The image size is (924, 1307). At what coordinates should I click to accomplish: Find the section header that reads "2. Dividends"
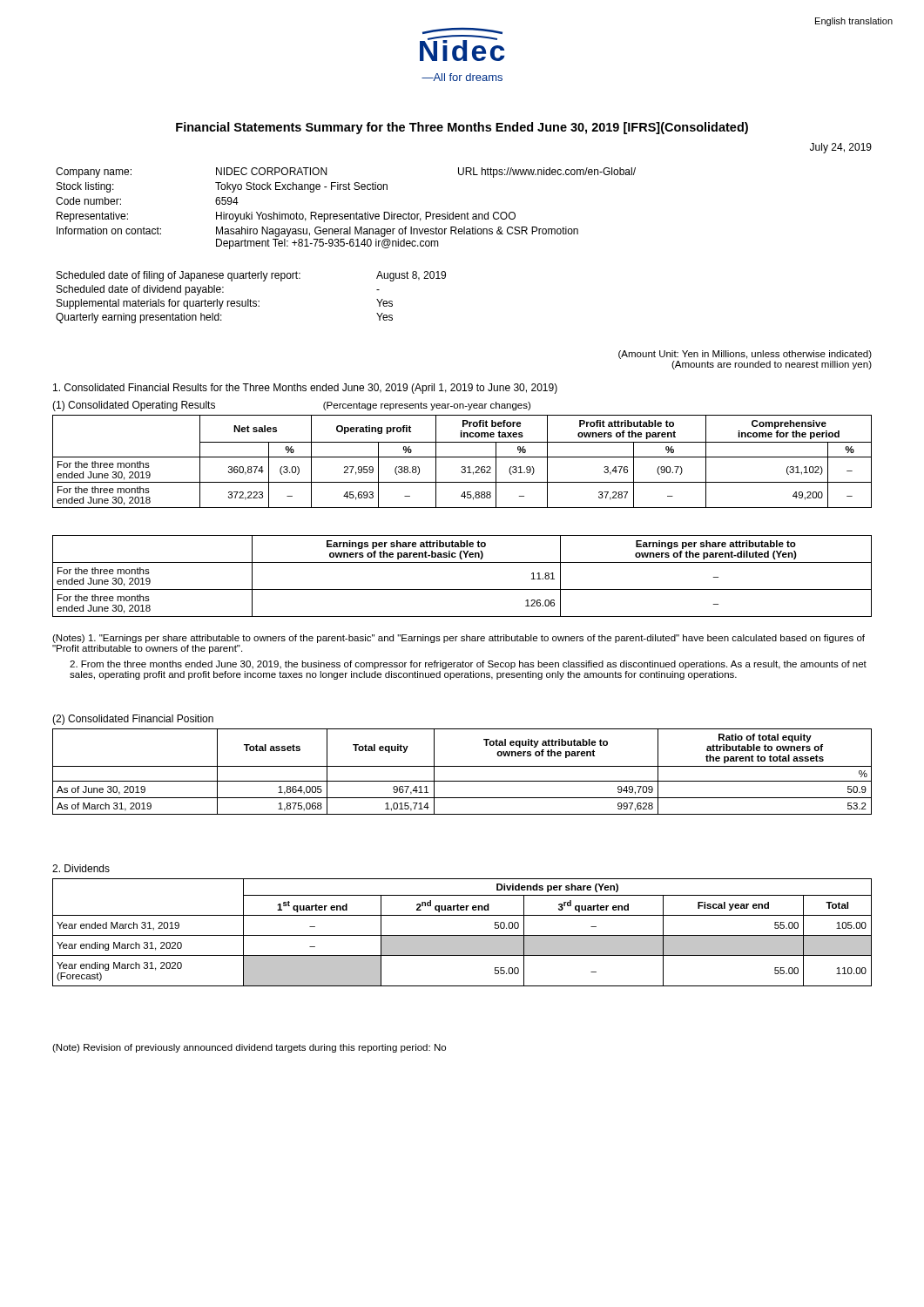tap(81, 869)
